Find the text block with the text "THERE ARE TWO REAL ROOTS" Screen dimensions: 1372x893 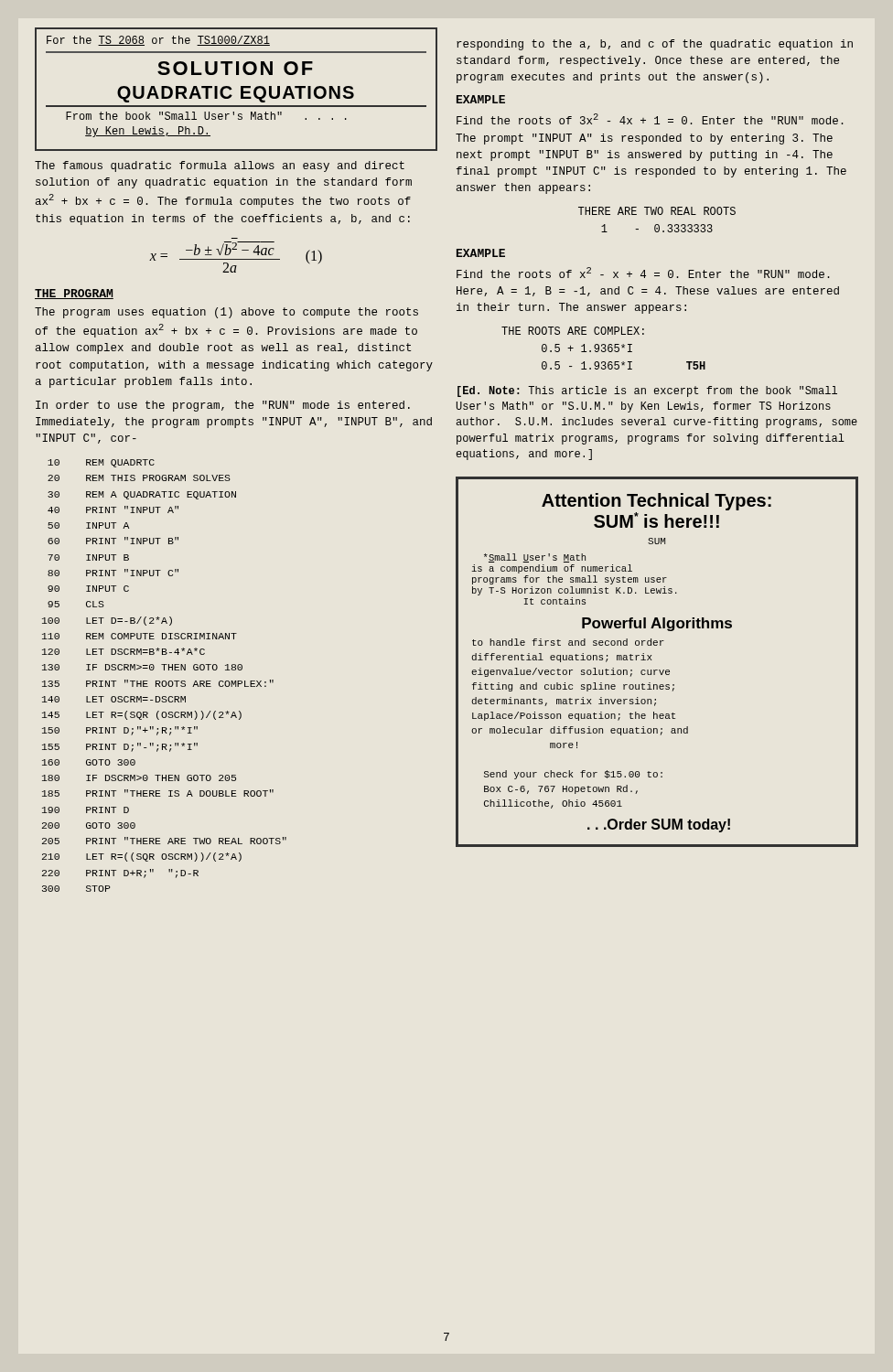point(657,221)
